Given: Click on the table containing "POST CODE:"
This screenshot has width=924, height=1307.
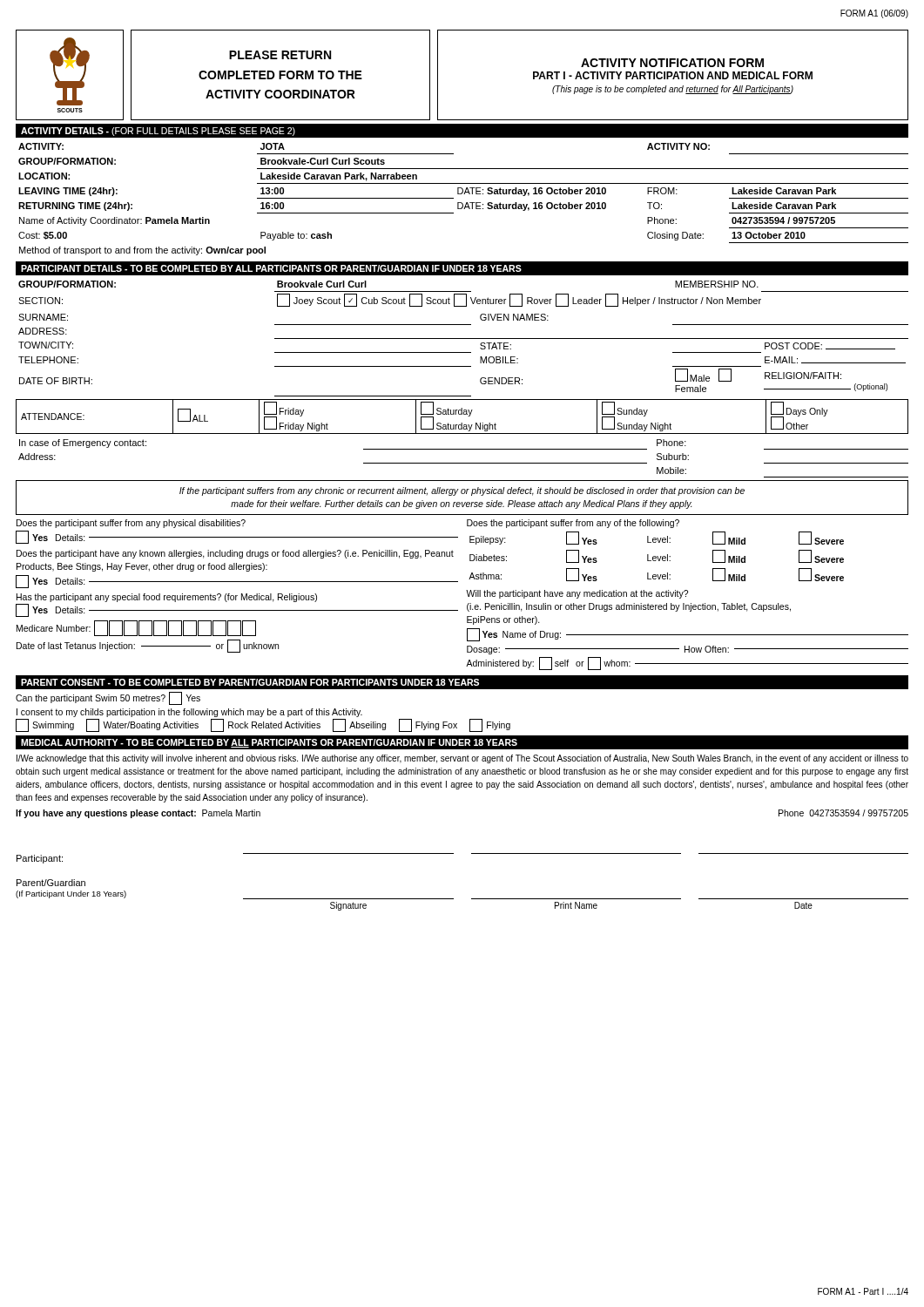Looking at the screenshot, I should click(462, 337).
